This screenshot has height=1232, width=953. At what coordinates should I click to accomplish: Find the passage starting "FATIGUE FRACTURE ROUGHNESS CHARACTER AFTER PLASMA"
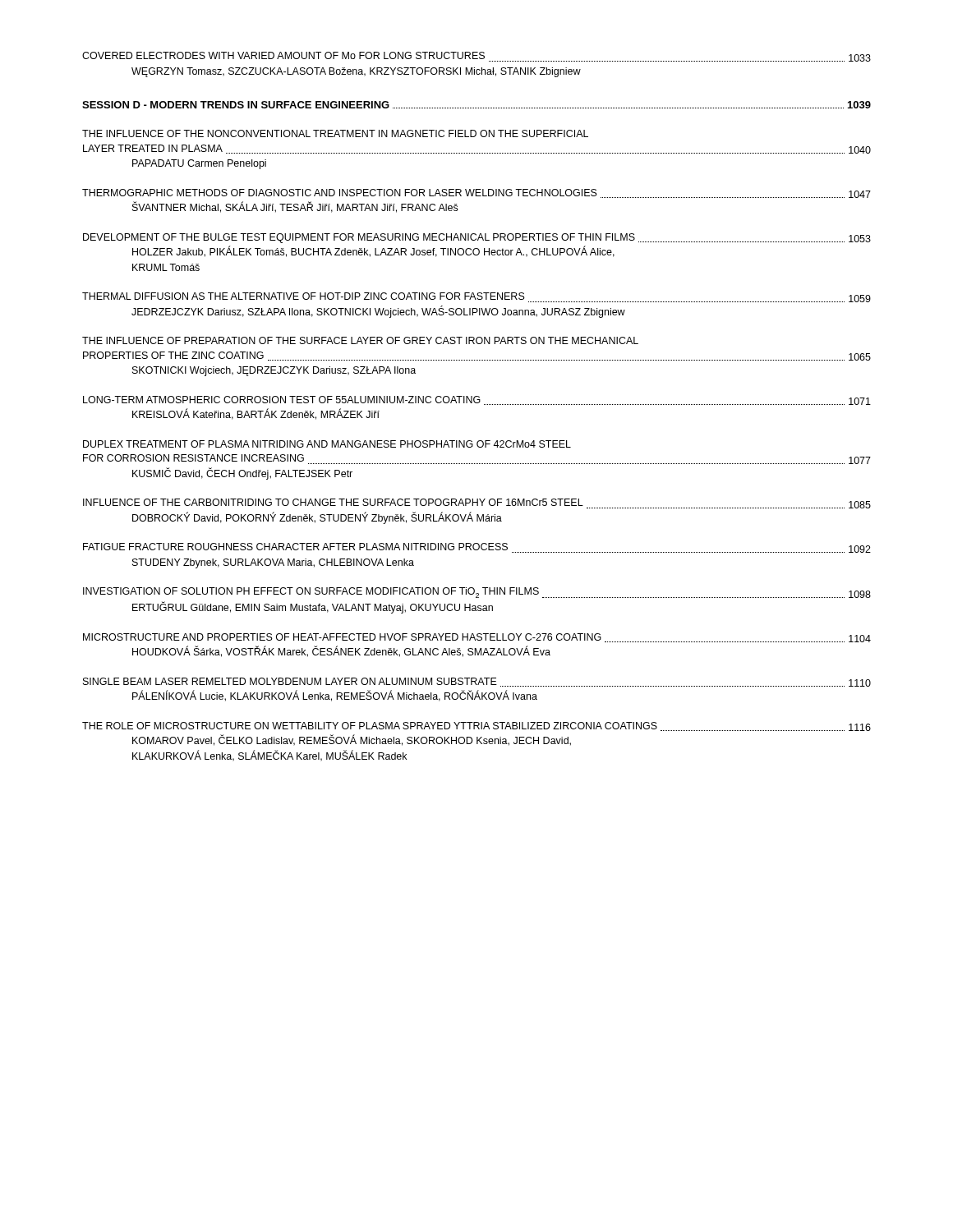point(476,555)
